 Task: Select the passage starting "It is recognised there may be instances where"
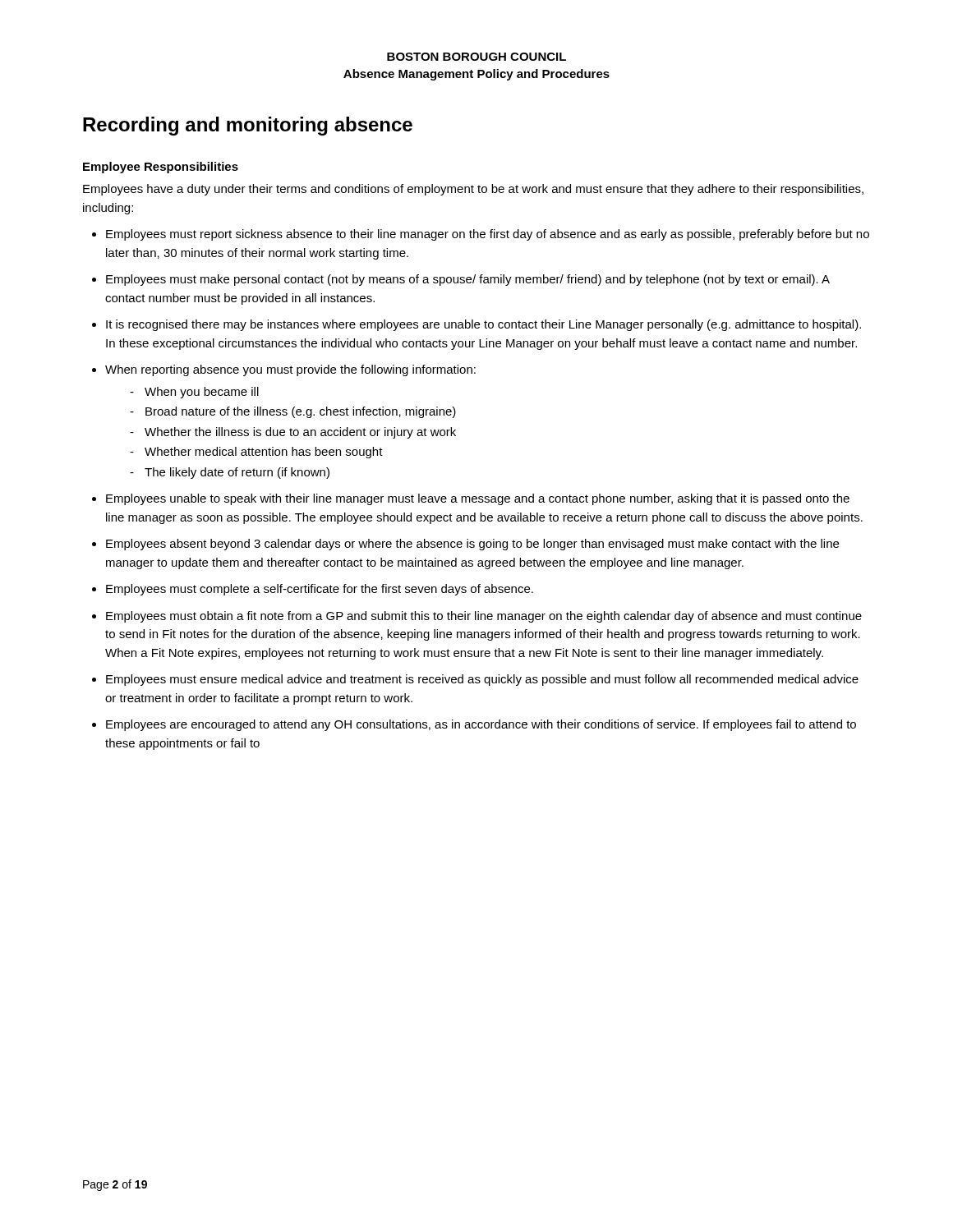[x=484, y=333]
